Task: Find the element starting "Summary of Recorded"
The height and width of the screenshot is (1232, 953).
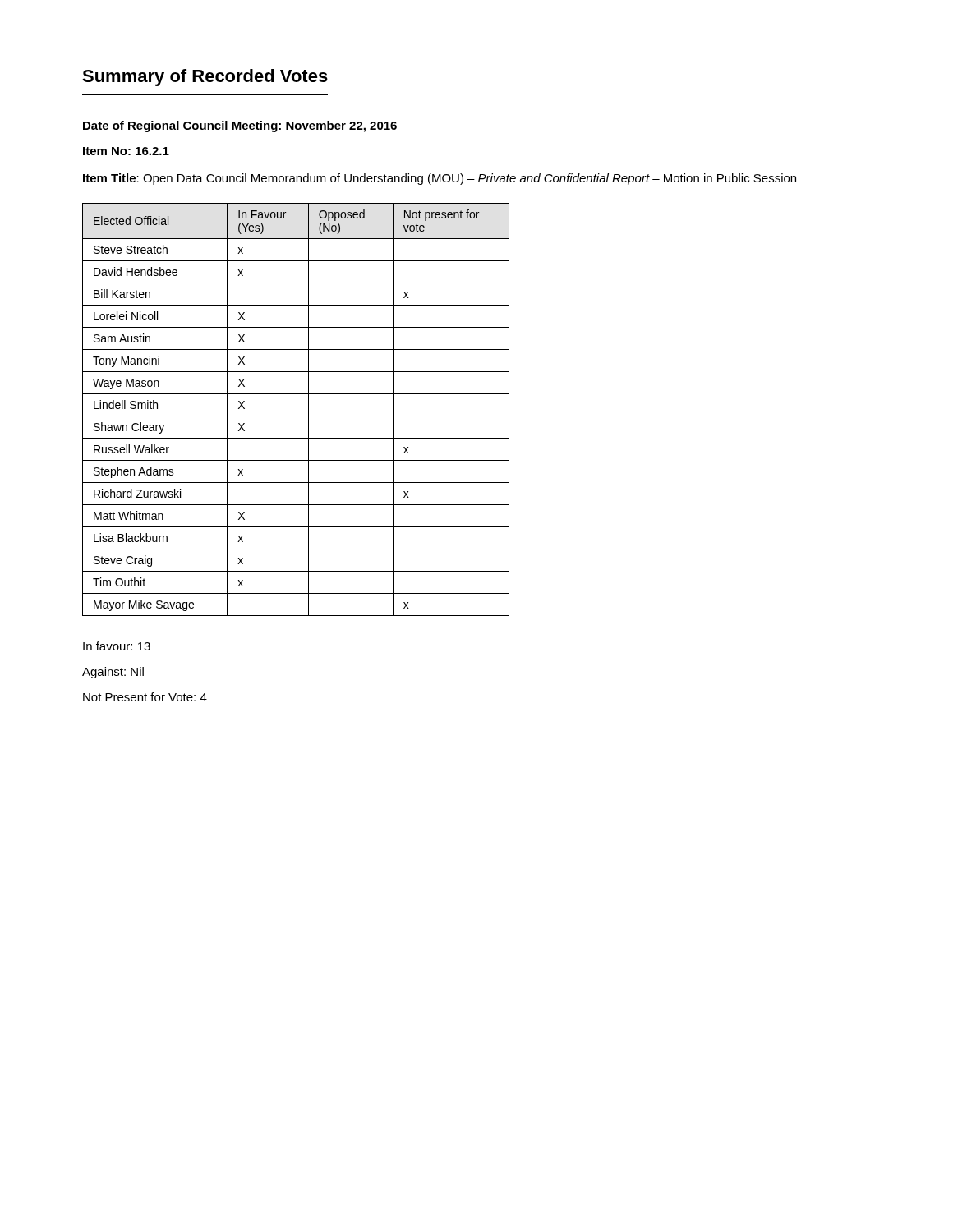Action: [x=205, y=76]
